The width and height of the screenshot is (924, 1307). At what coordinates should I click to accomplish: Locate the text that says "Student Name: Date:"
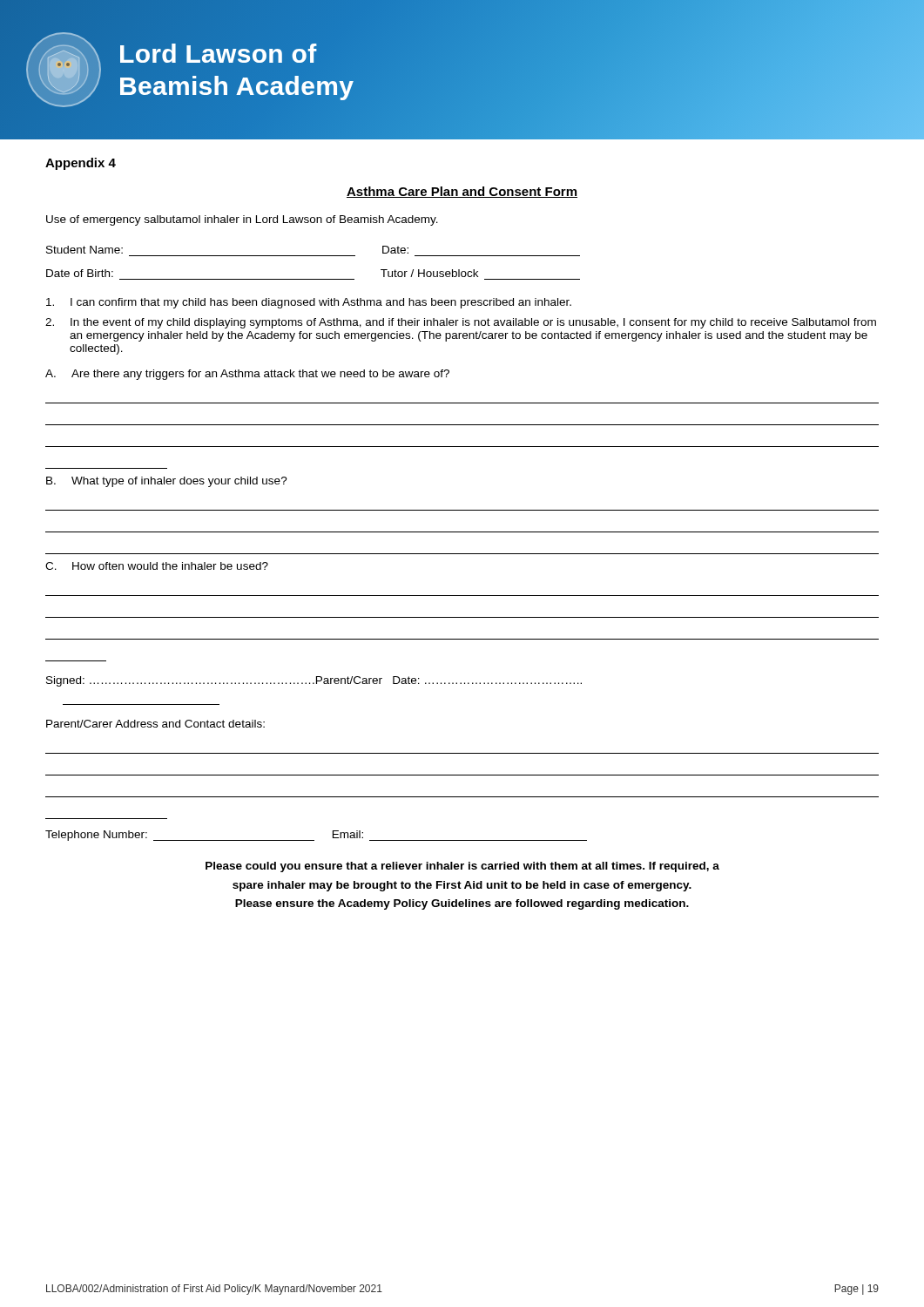313,249
